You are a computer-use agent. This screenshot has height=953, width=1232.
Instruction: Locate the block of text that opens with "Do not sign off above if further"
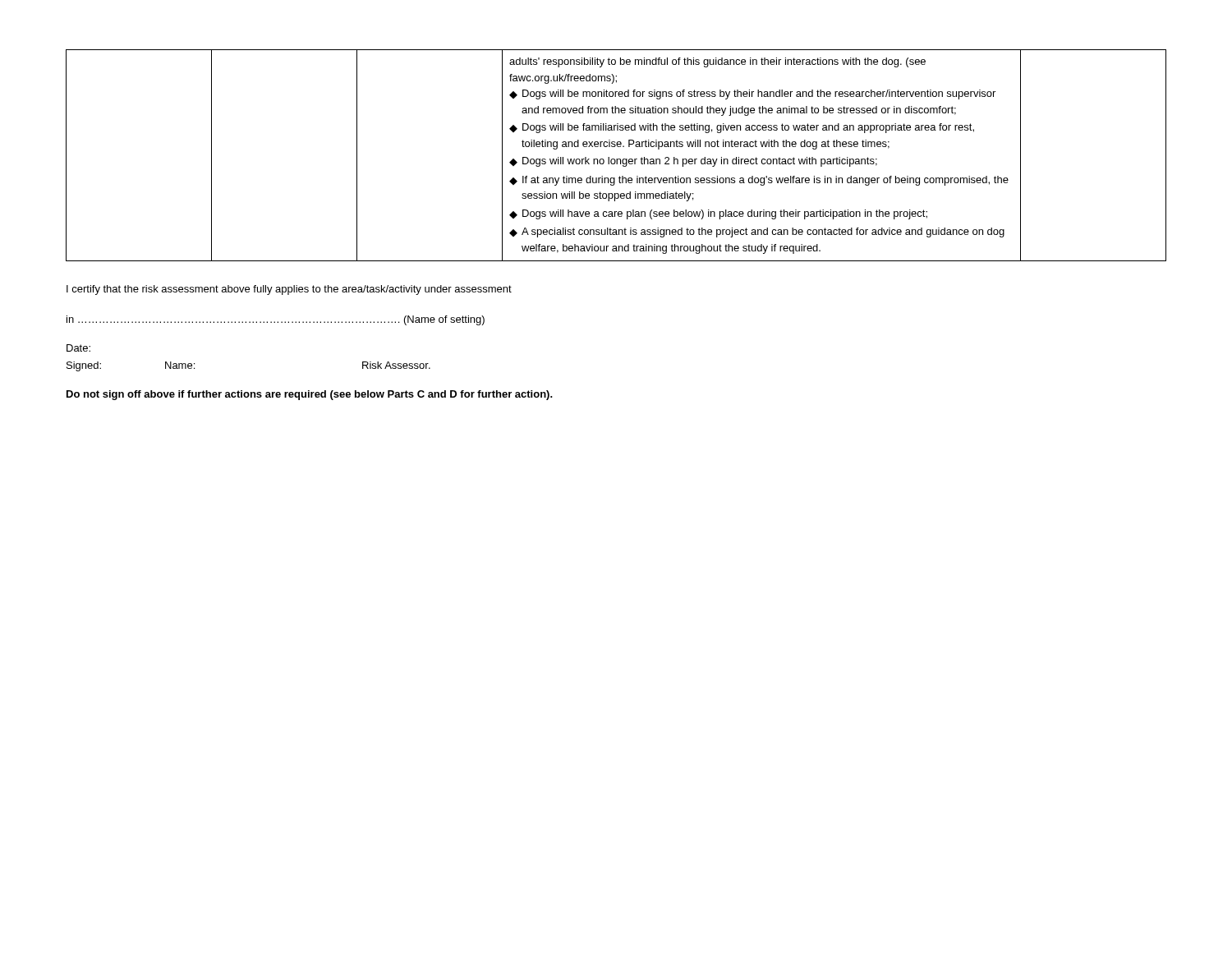tap(309, 394)
